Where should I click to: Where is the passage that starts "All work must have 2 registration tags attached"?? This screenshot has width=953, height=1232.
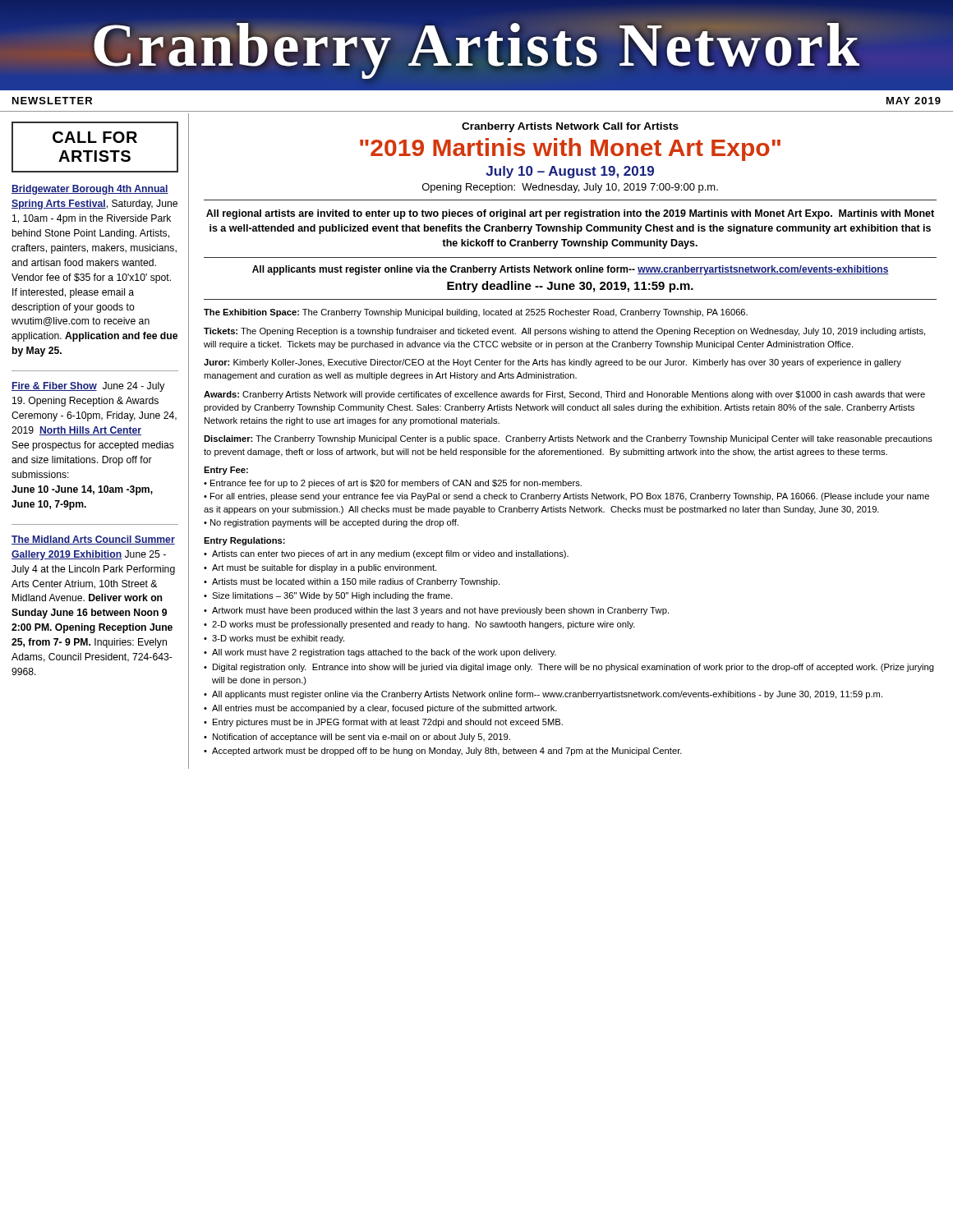click(x=384, y=652)
